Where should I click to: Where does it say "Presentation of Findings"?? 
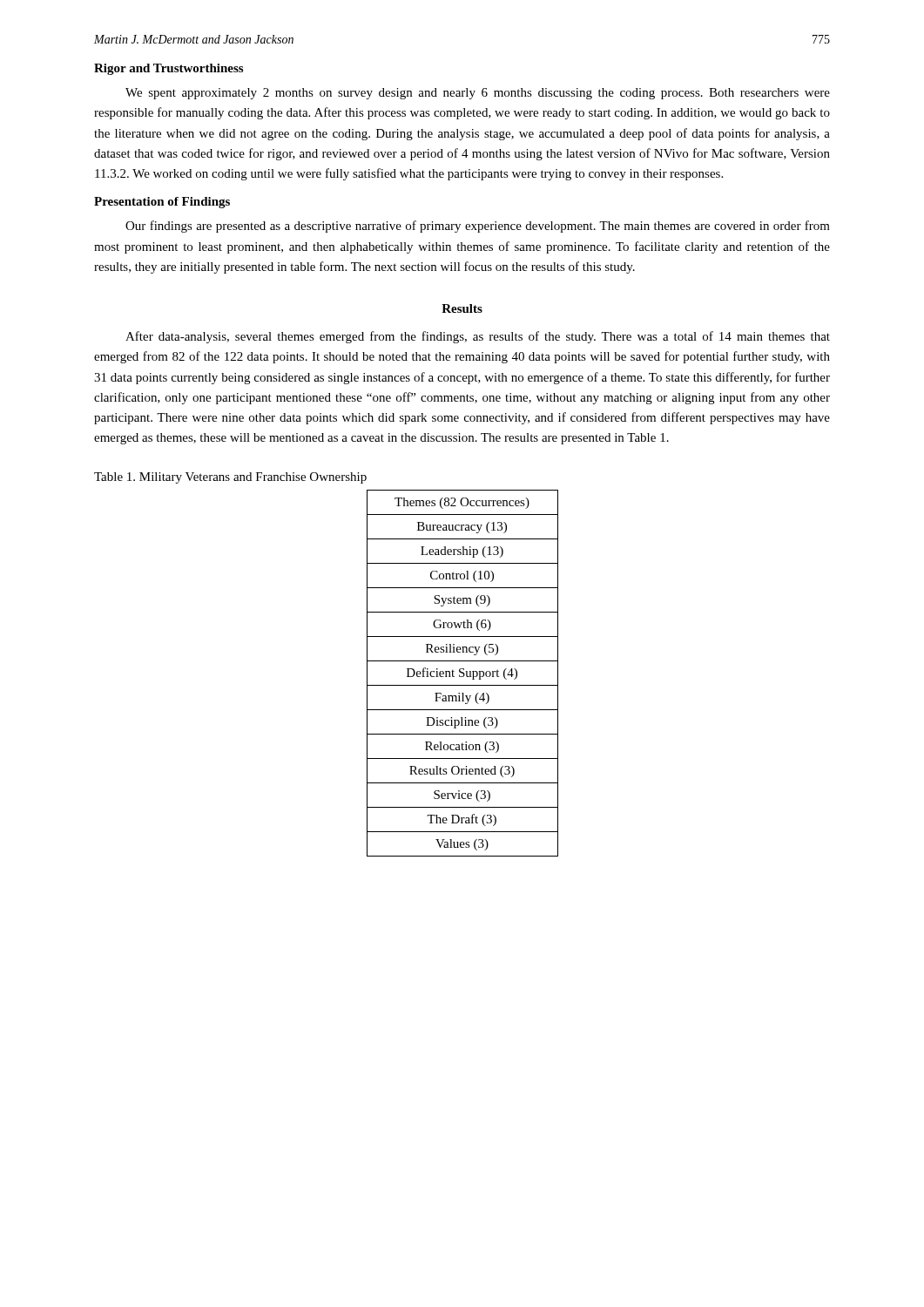162,201
